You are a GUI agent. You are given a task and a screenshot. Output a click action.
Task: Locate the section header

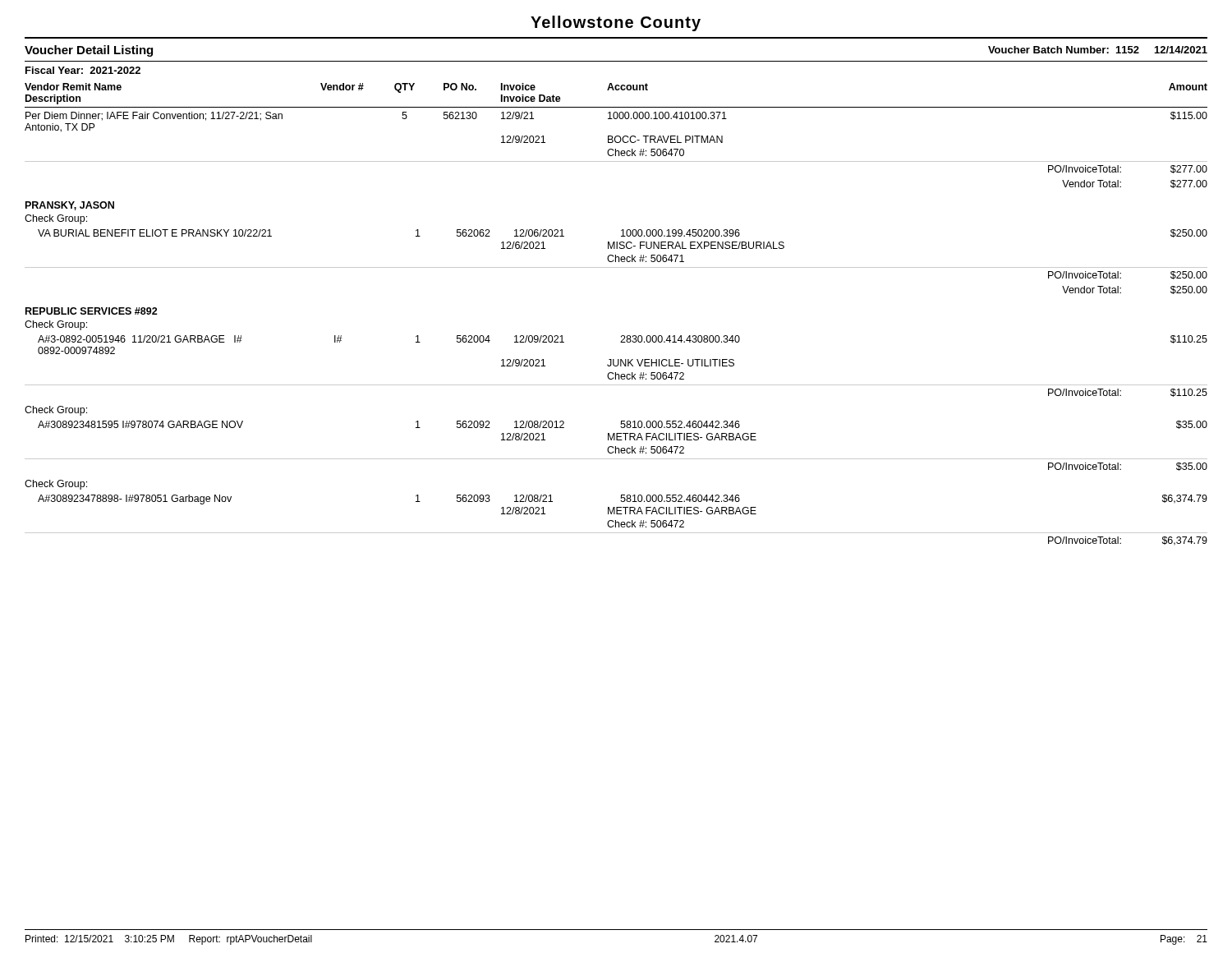pos(616,50)
